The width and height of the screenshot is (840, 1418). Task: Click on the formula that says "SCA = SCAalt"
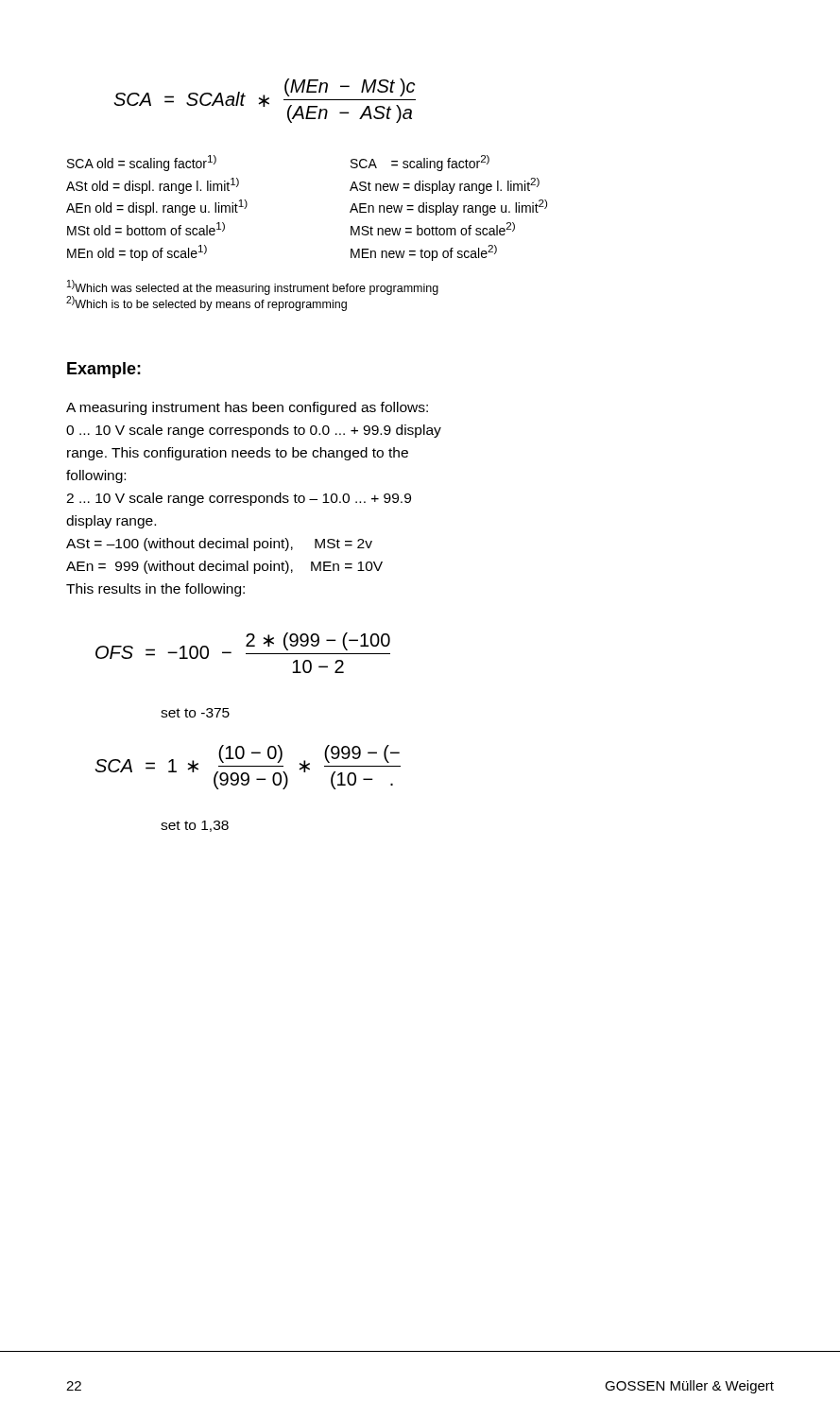tap(420, 100)
